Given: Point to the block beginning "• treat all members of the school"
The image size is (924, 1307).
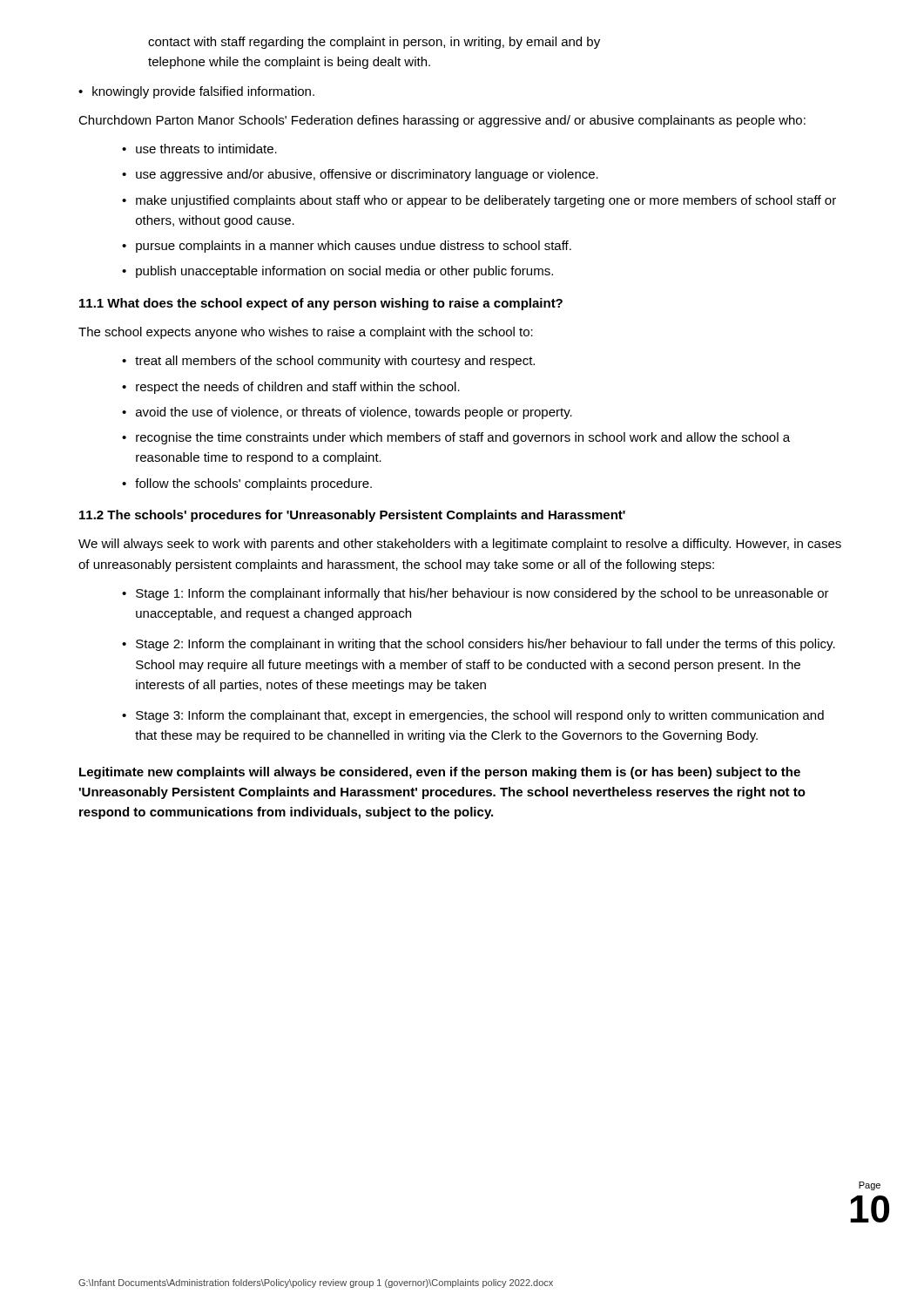Looking at the screenshot, I should 329,361.
